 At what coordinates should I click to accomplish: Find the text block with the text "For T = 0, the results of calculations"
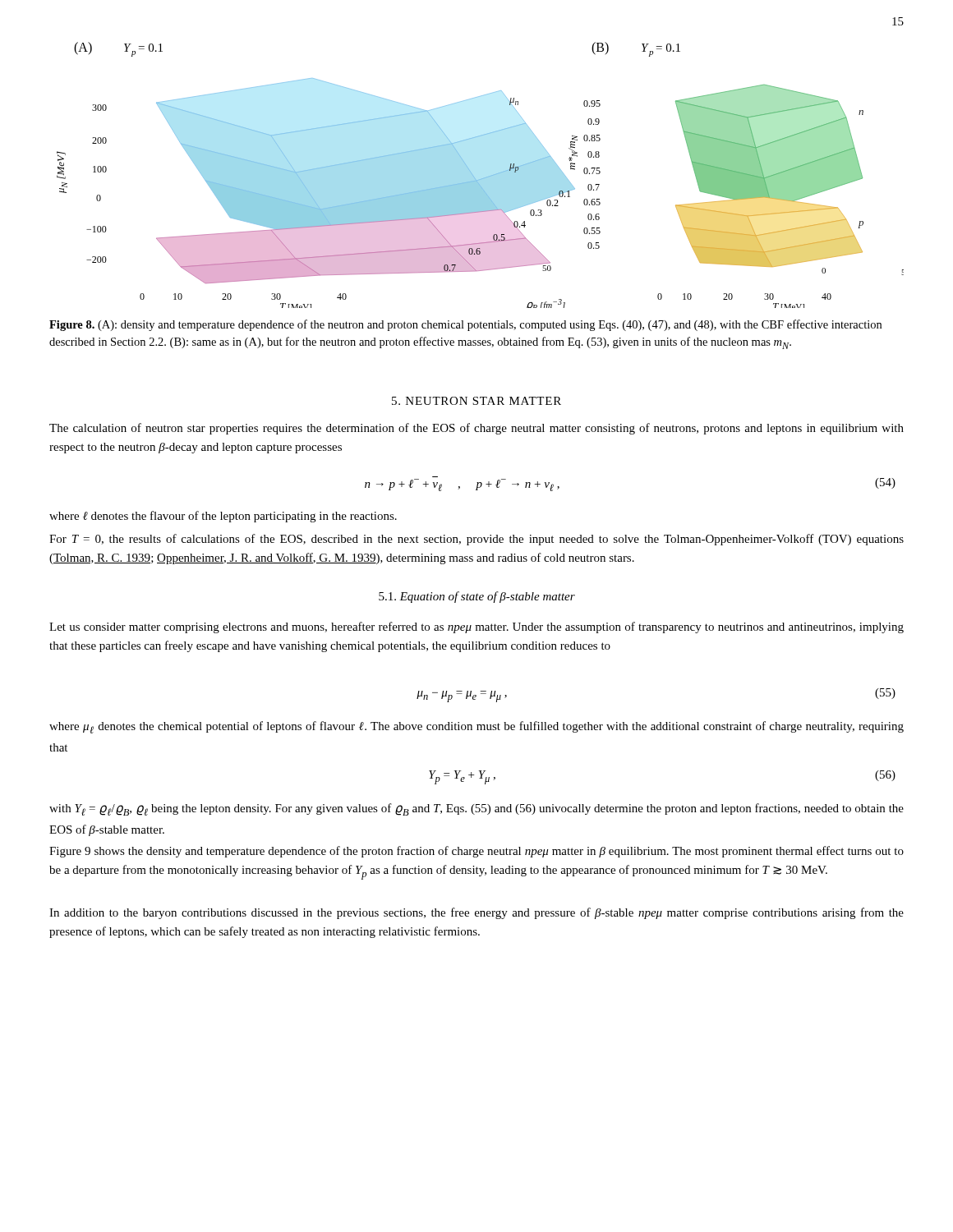(x=476, y=548)
